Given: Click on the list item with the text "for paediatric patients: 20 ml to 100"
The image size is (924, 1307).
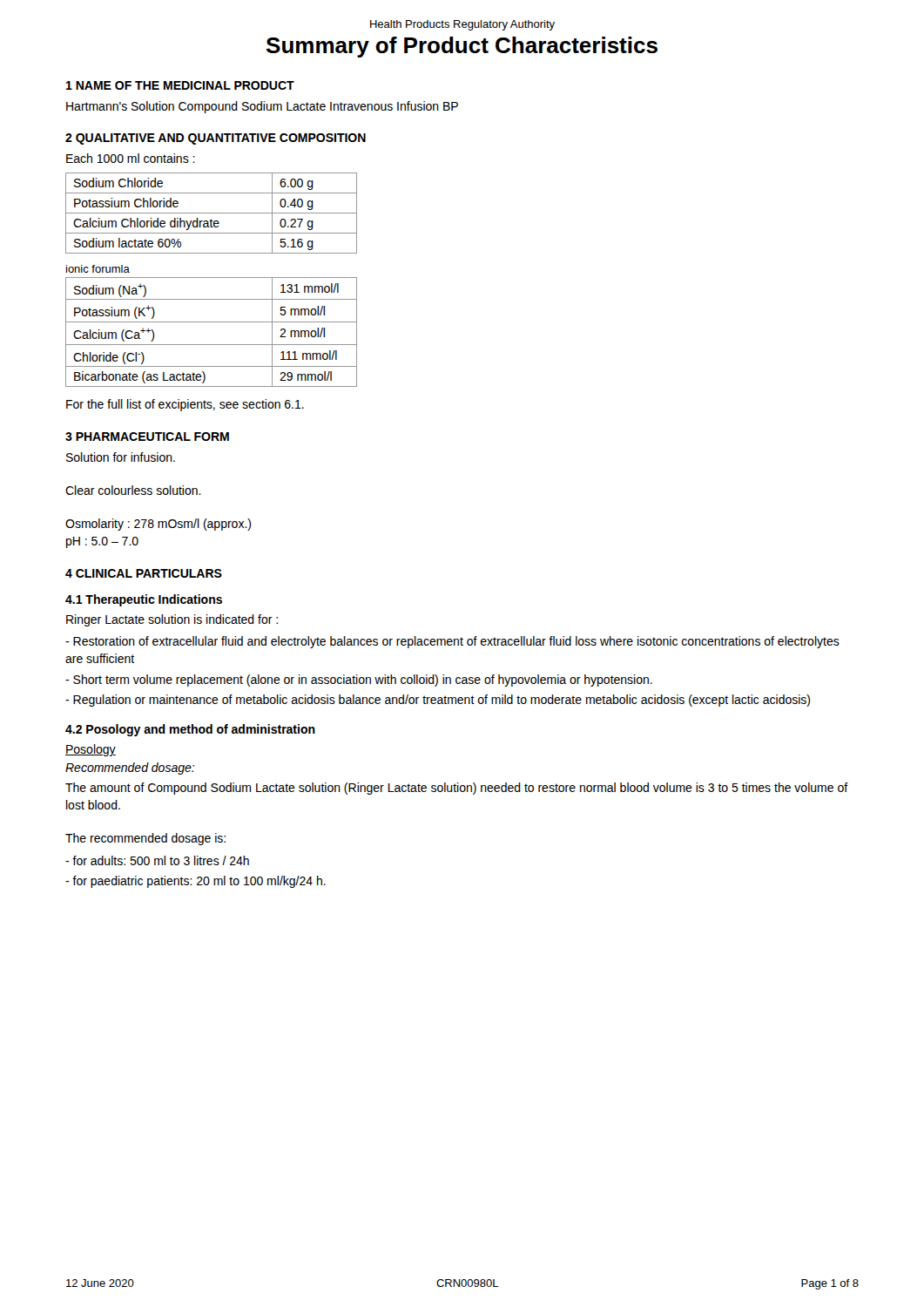Looking at the screenshot, I should point(196,881).
